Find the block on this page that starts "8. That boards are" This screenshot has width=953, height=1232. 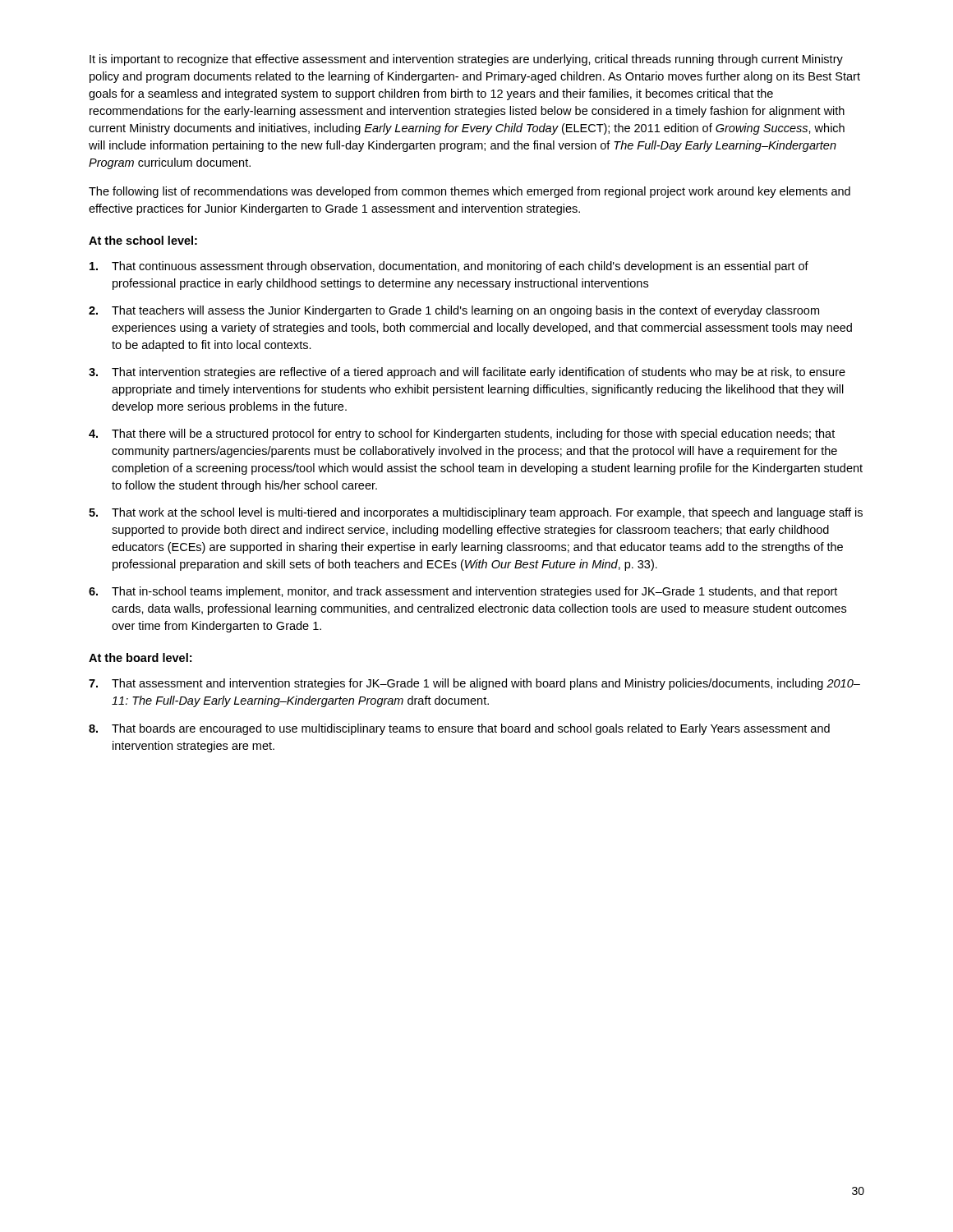pyautogui.click(x=476, y=737)
